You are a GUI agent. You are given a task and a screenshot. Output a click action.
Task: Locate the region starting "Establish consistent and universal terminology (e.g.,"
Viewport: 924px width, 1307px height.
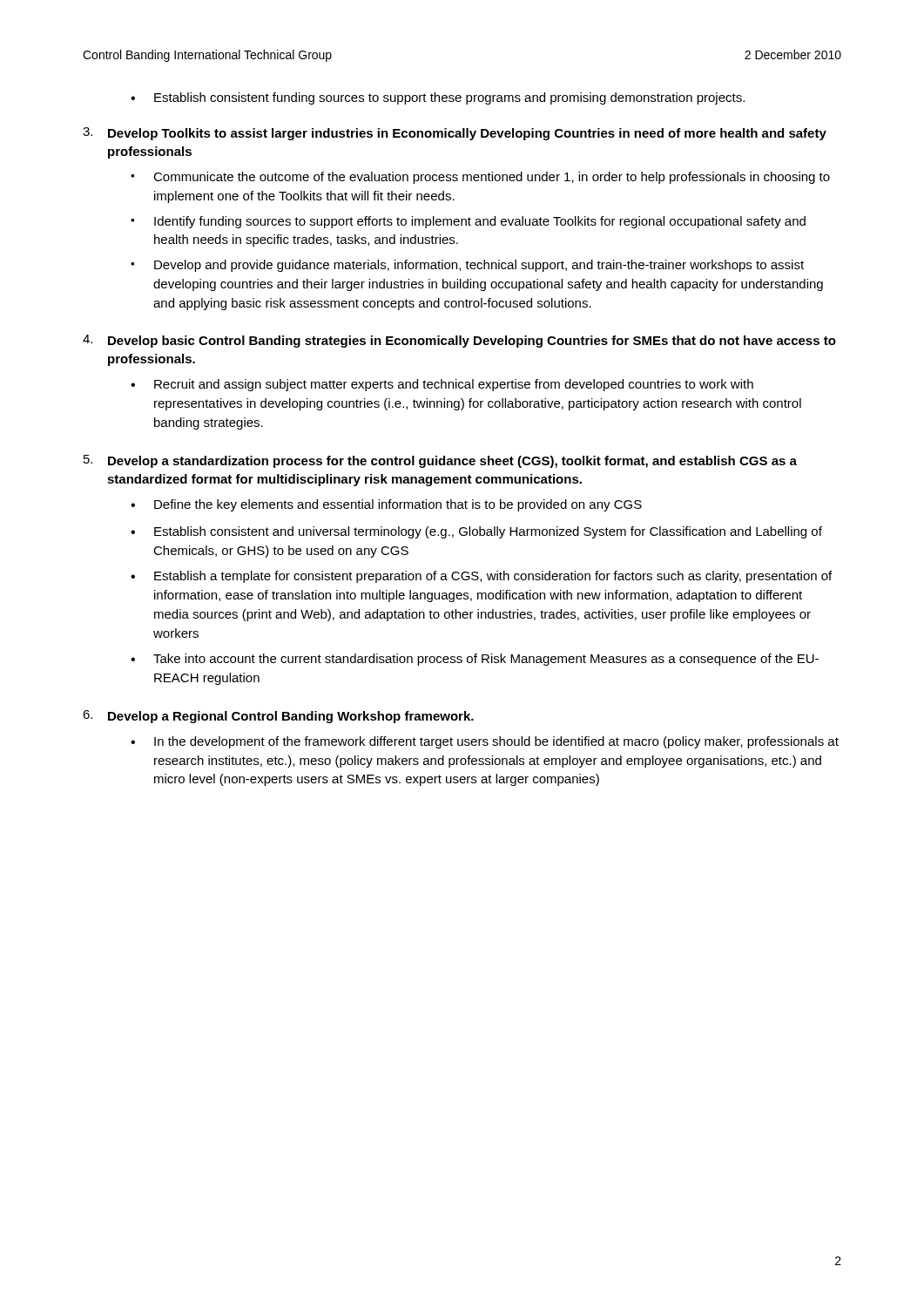[x=497, y=541]
